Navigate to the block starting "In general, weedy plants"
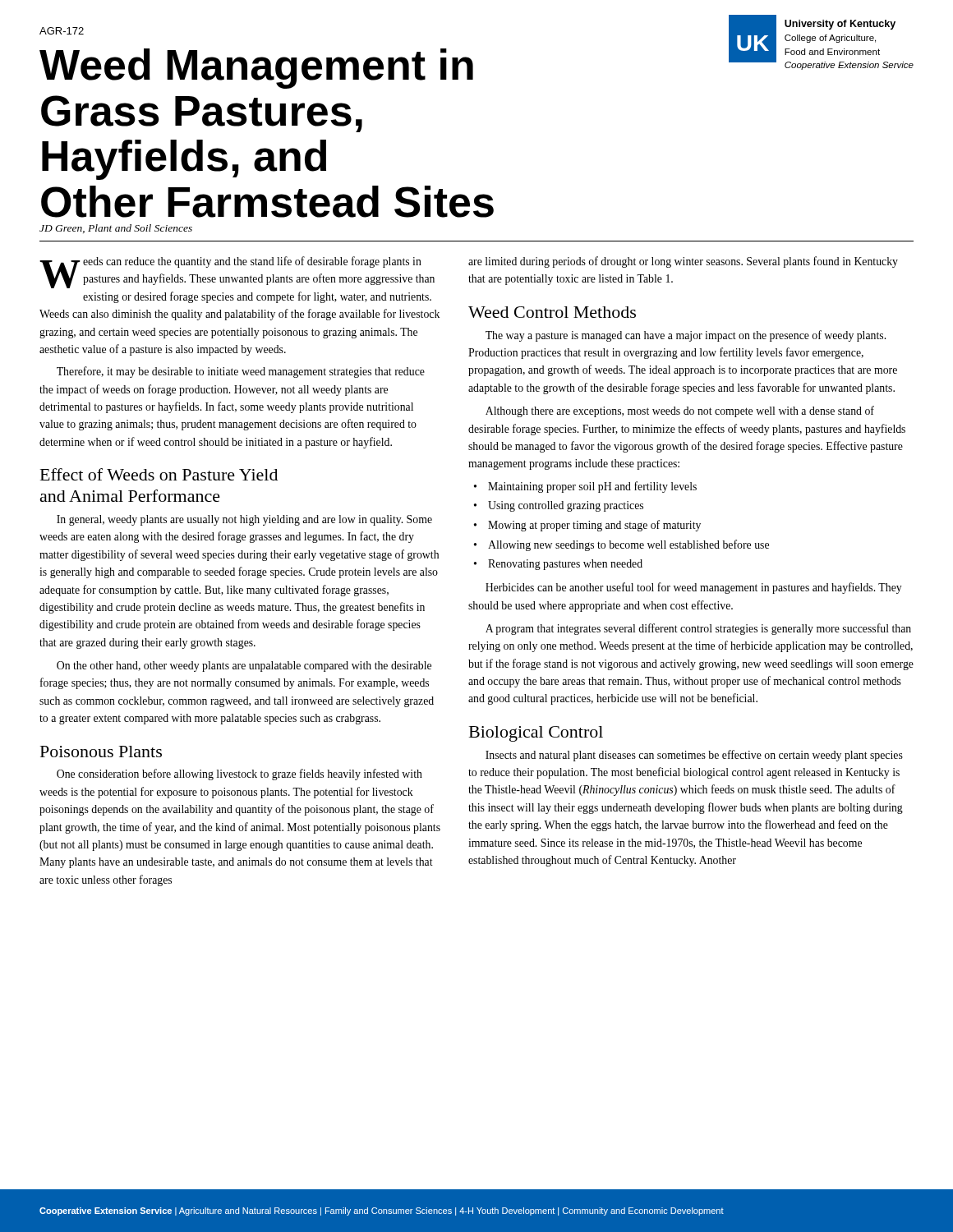 240,619
